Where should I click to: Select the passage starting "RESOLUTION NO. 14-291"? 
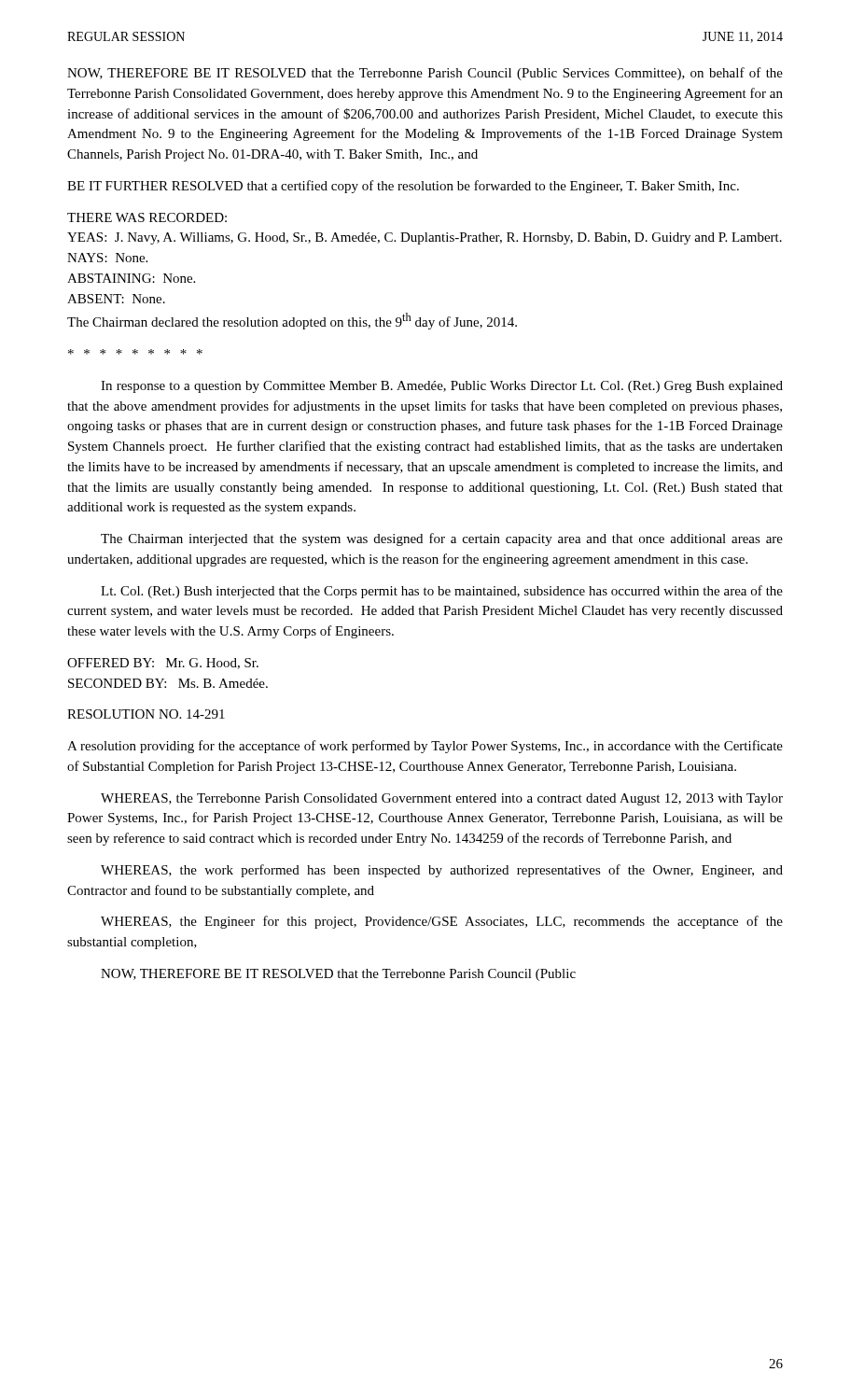[146, 714]
